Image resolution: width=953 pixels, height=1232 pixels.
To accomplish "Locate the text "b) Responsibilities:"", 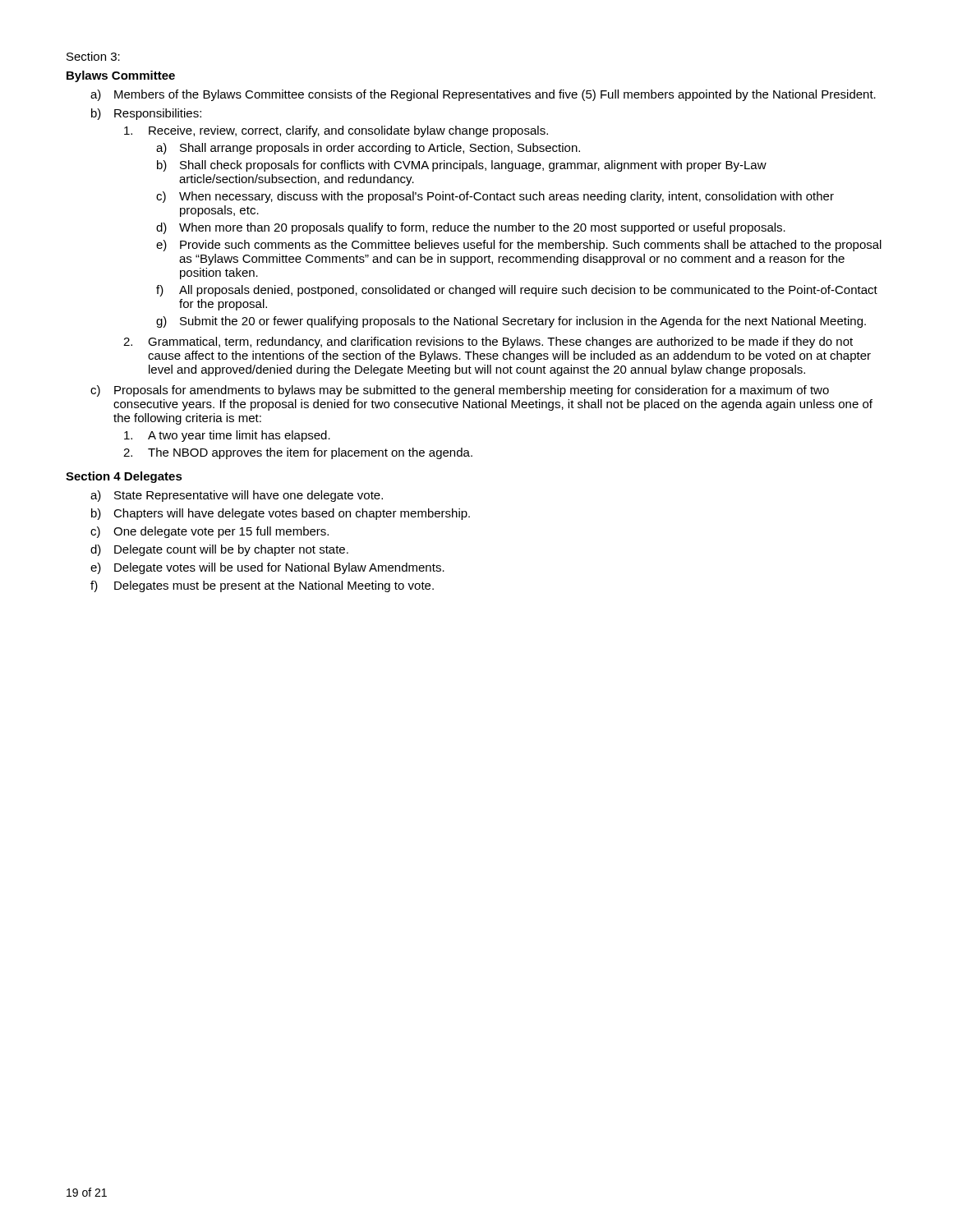I will tap(146, 113).
